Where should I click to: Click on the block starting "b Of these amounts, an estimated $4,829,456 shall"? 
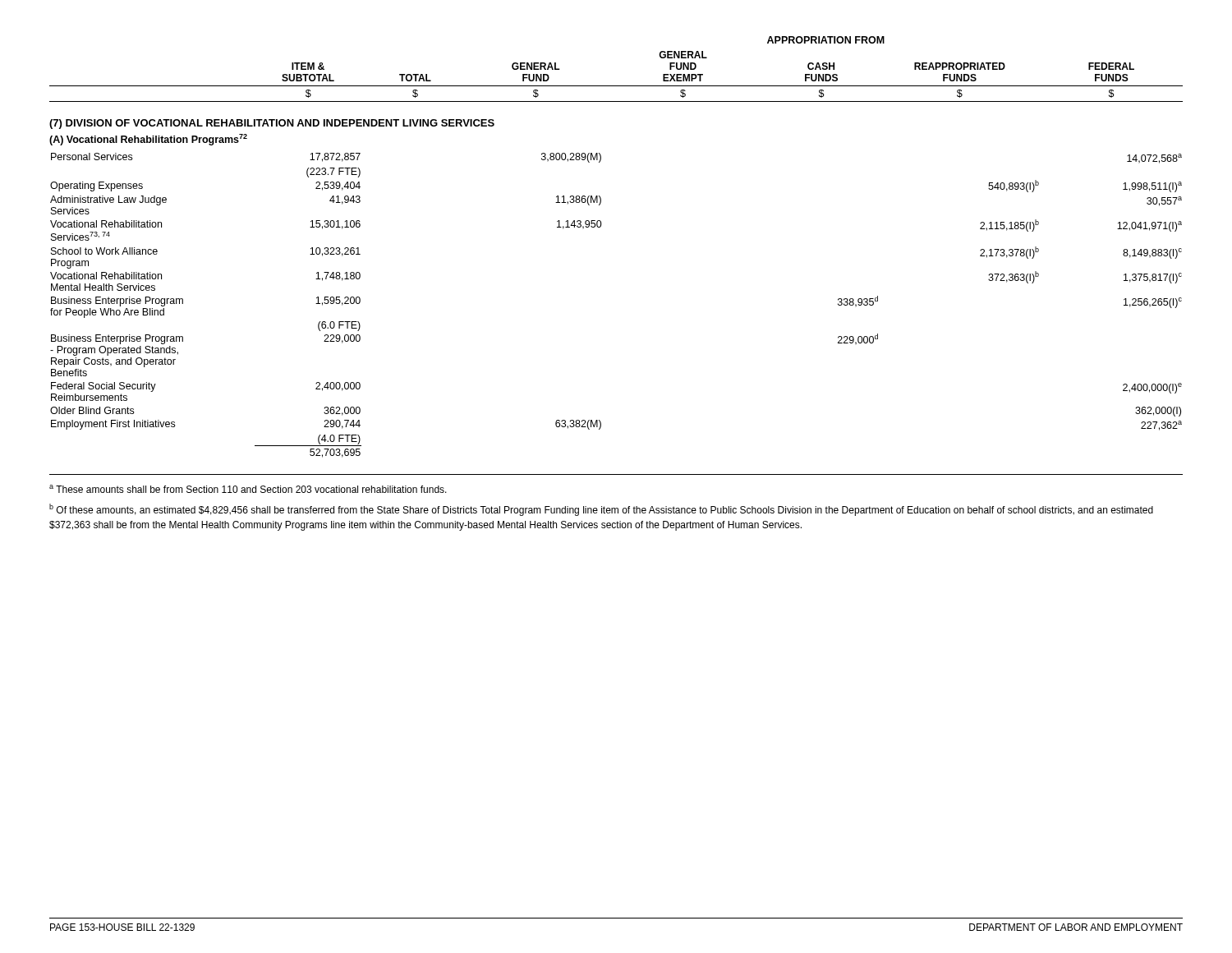pyautogui.click(x=601, y=517)
